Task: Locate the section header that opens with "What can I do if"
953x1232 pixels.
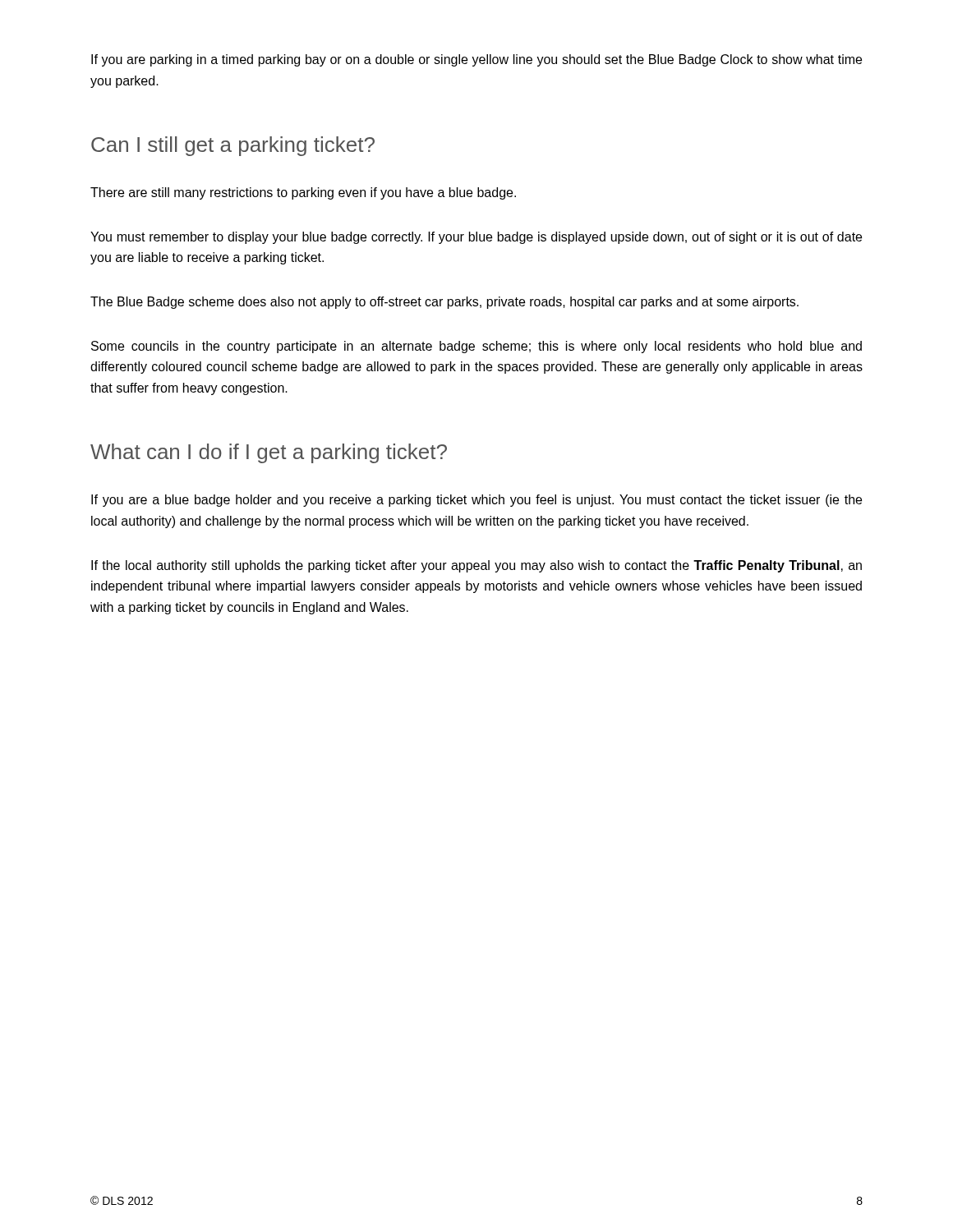Action: click(x=269, y=452)
